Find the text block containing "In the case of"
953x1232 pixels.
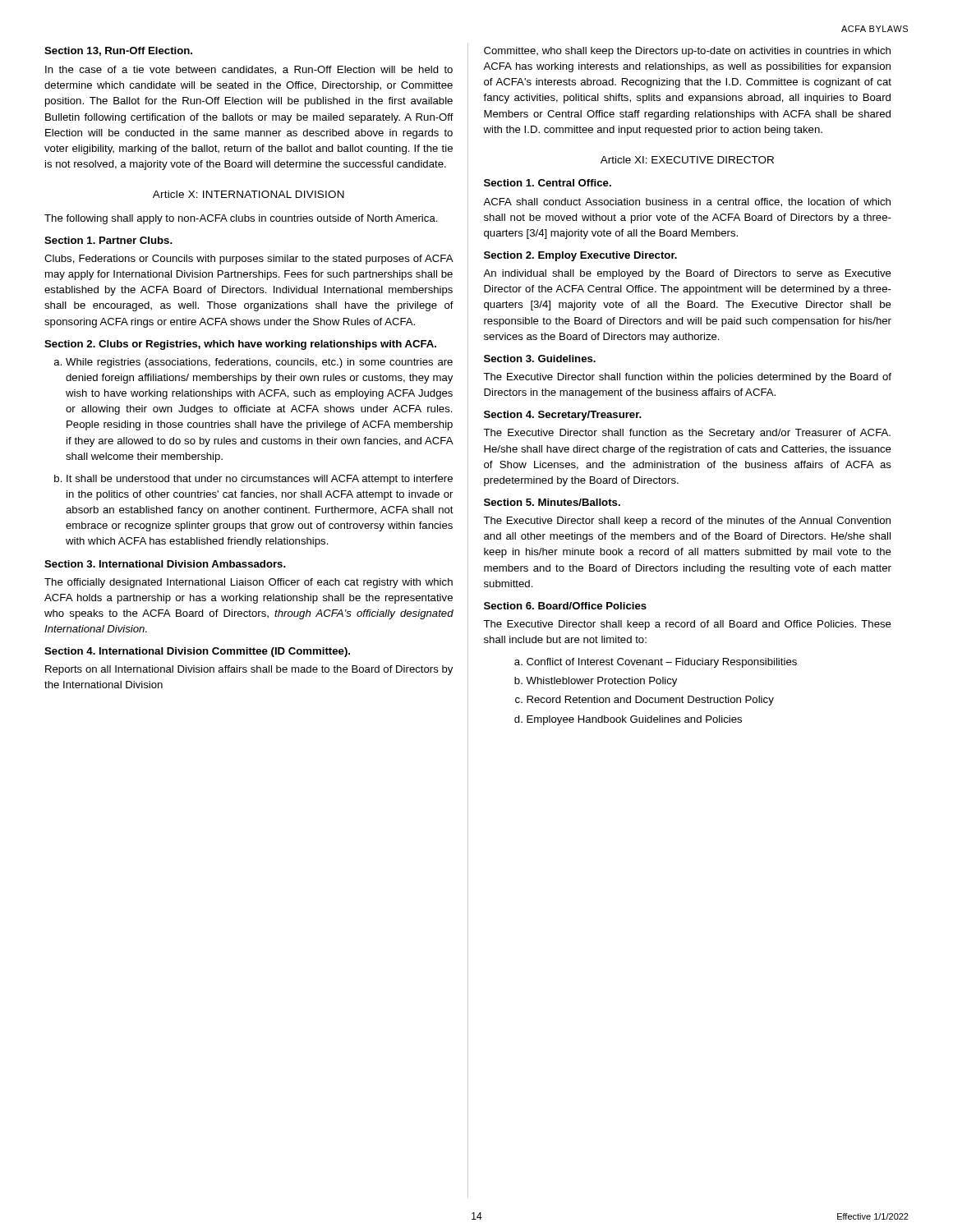click(x=249, y=117)
